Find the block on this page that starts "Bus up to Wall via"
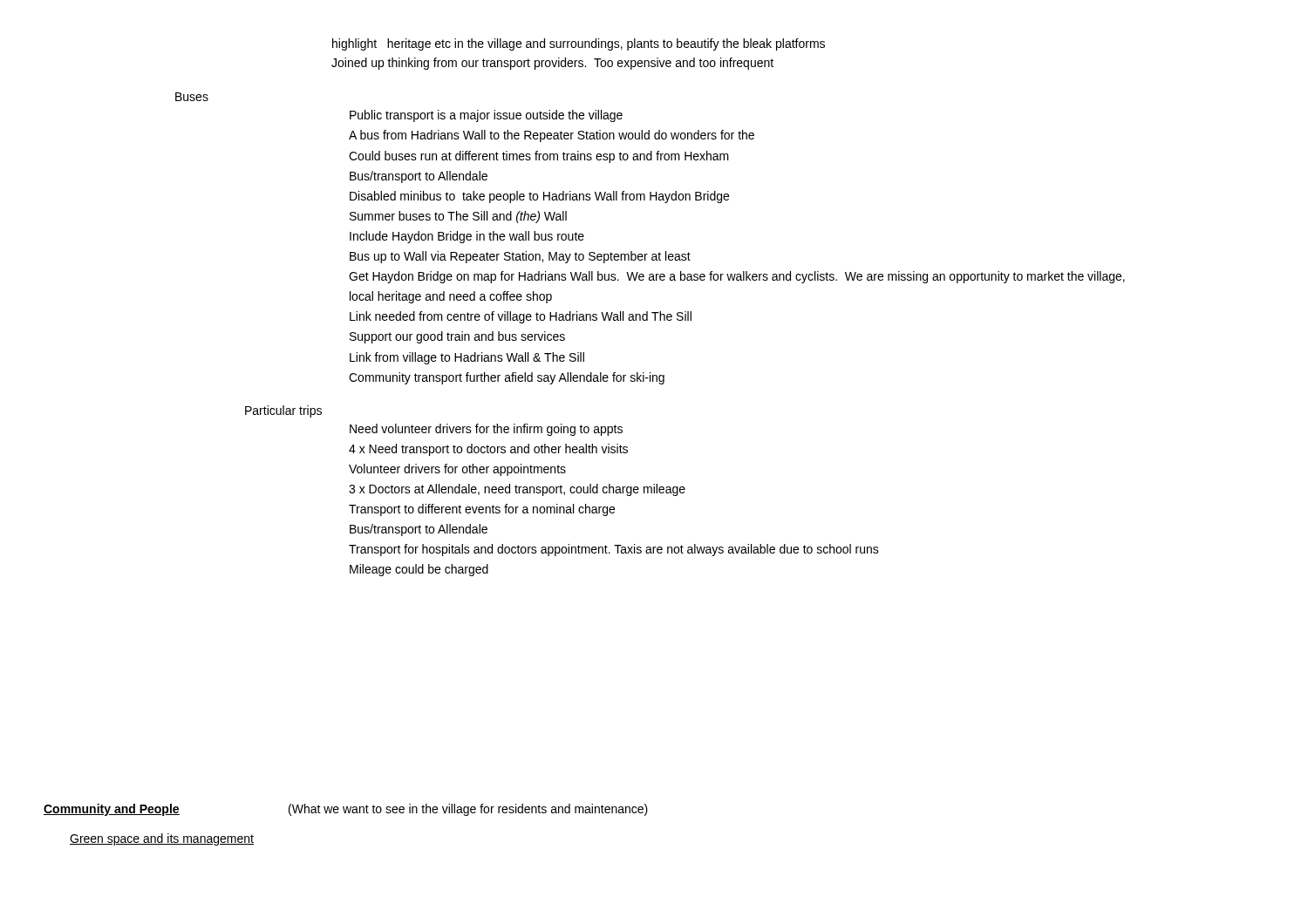Screen dimensions: 924x1308 520,256
